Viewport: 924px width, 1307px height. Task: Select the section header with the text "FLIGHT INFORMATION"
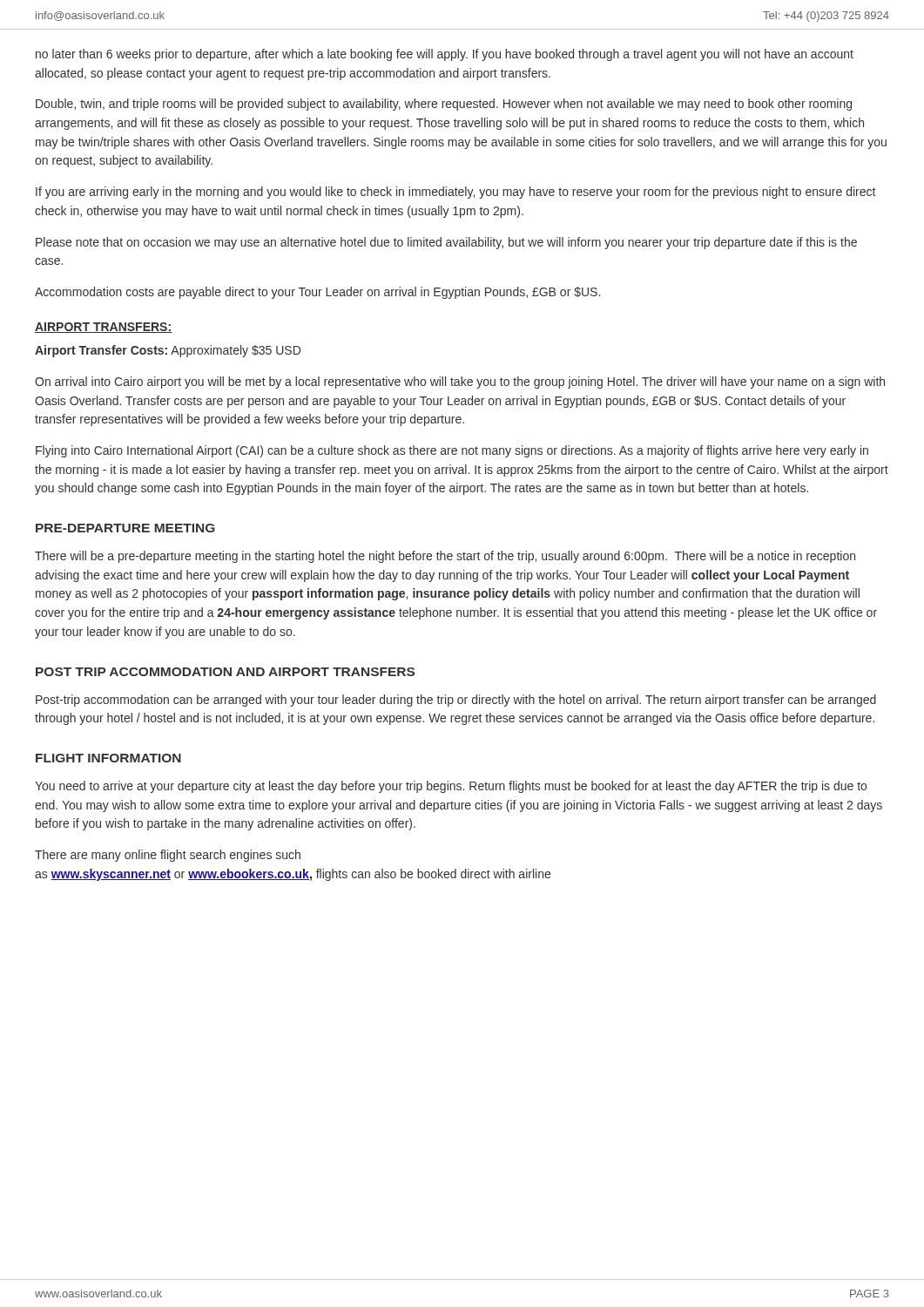point(108,758)
